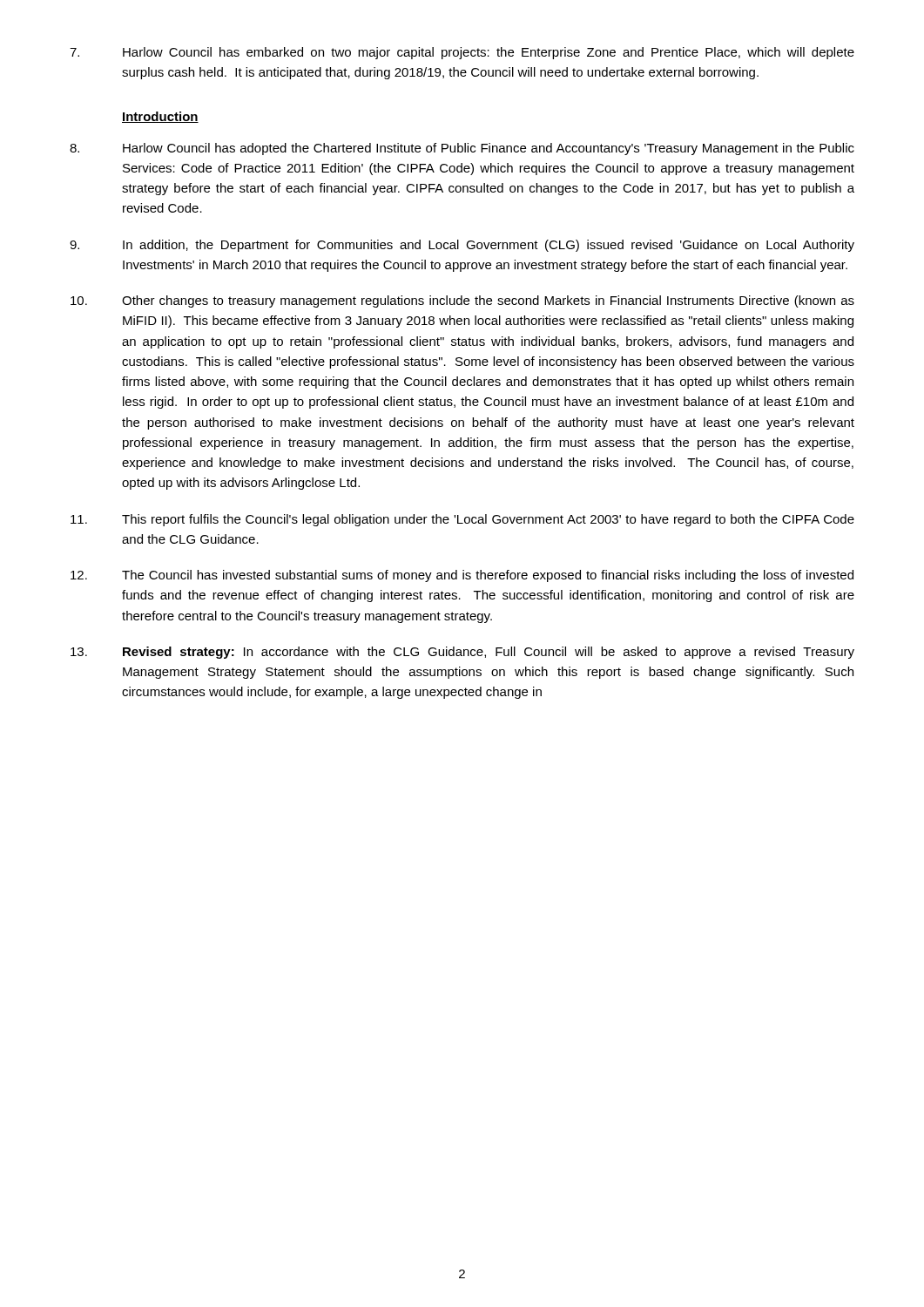The image size is (924, 1307).
Task: Click on the list item with the text "11. This report fulfils the Council's legal obligation"
Action: coord(462,529)
